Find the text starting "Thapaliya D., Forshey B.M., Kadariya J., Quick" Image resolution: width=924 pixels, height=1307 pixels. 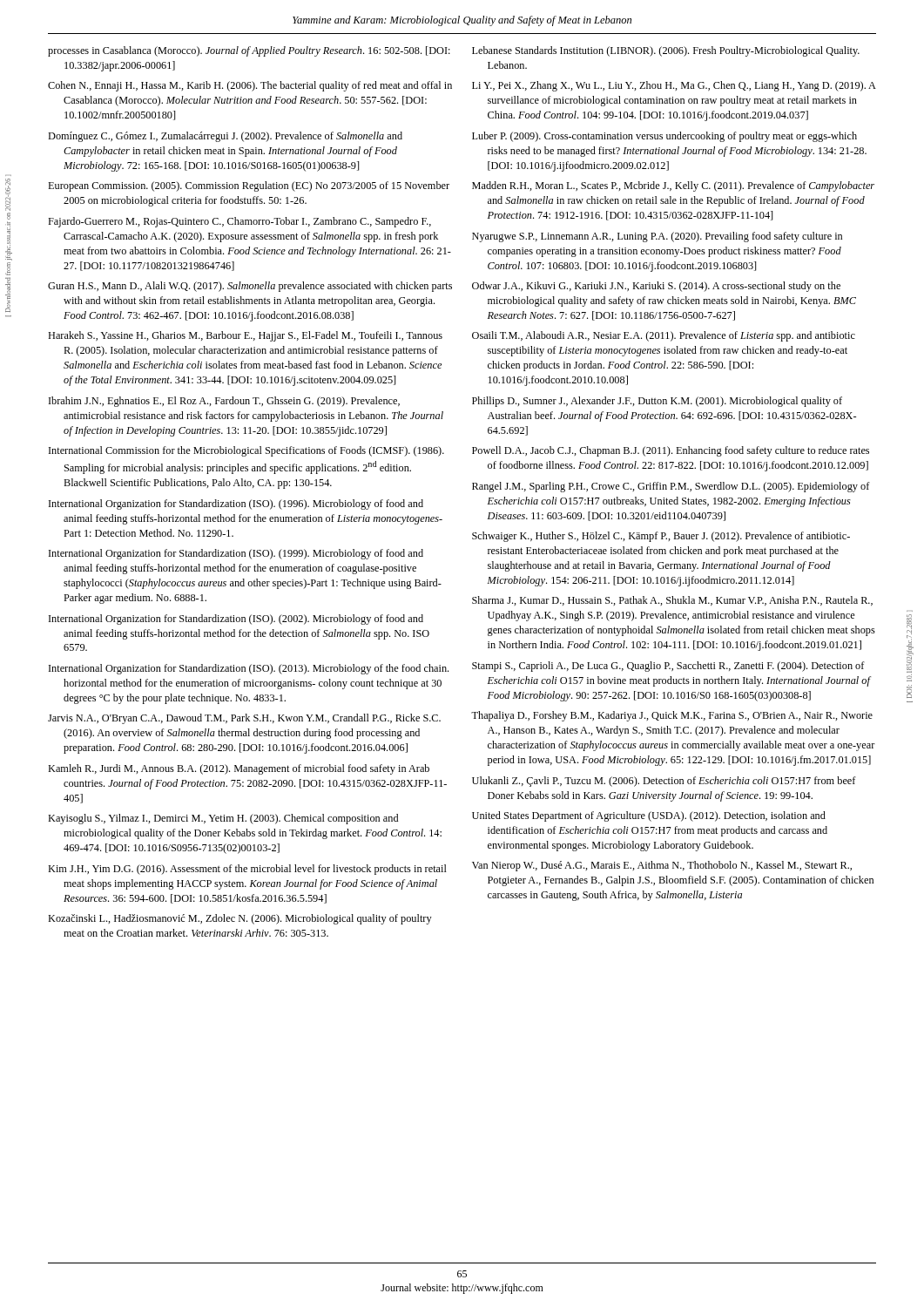[x=673, y=738]
